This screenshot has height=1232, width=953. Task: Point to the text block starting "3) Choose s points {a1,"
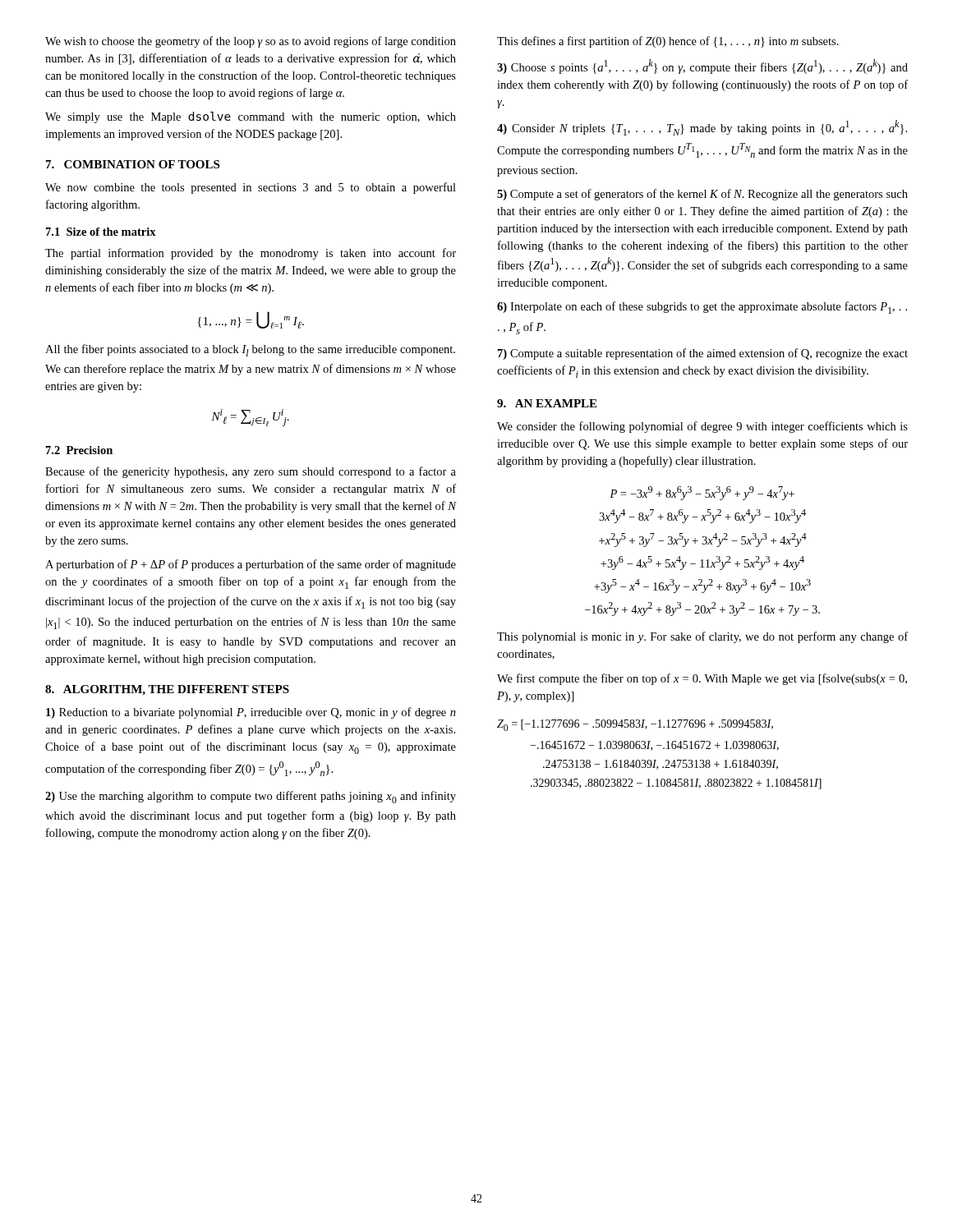click(702, 84)
